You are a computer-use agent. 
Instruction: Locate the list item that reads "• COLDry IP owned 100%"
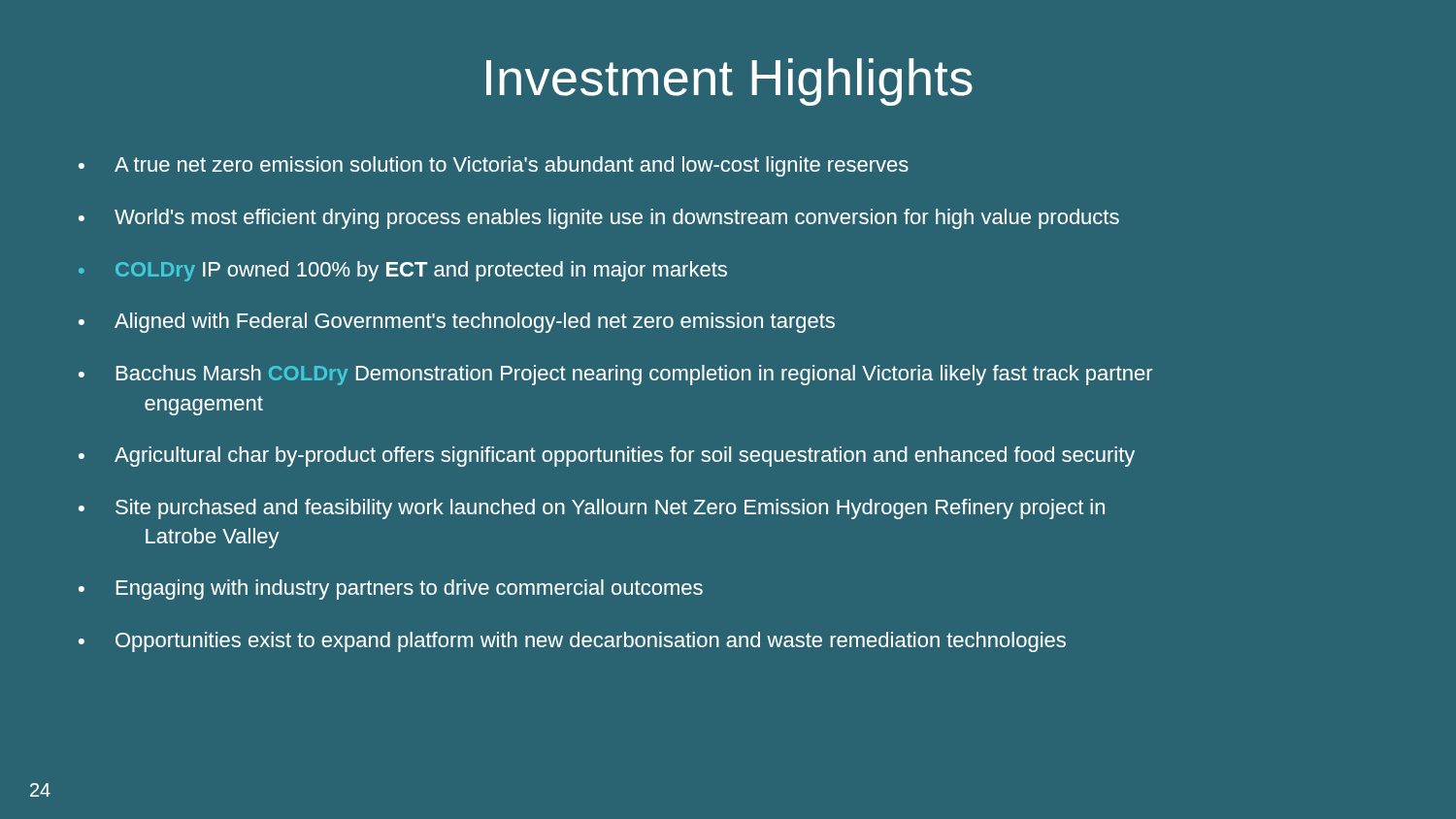(728, 270)
